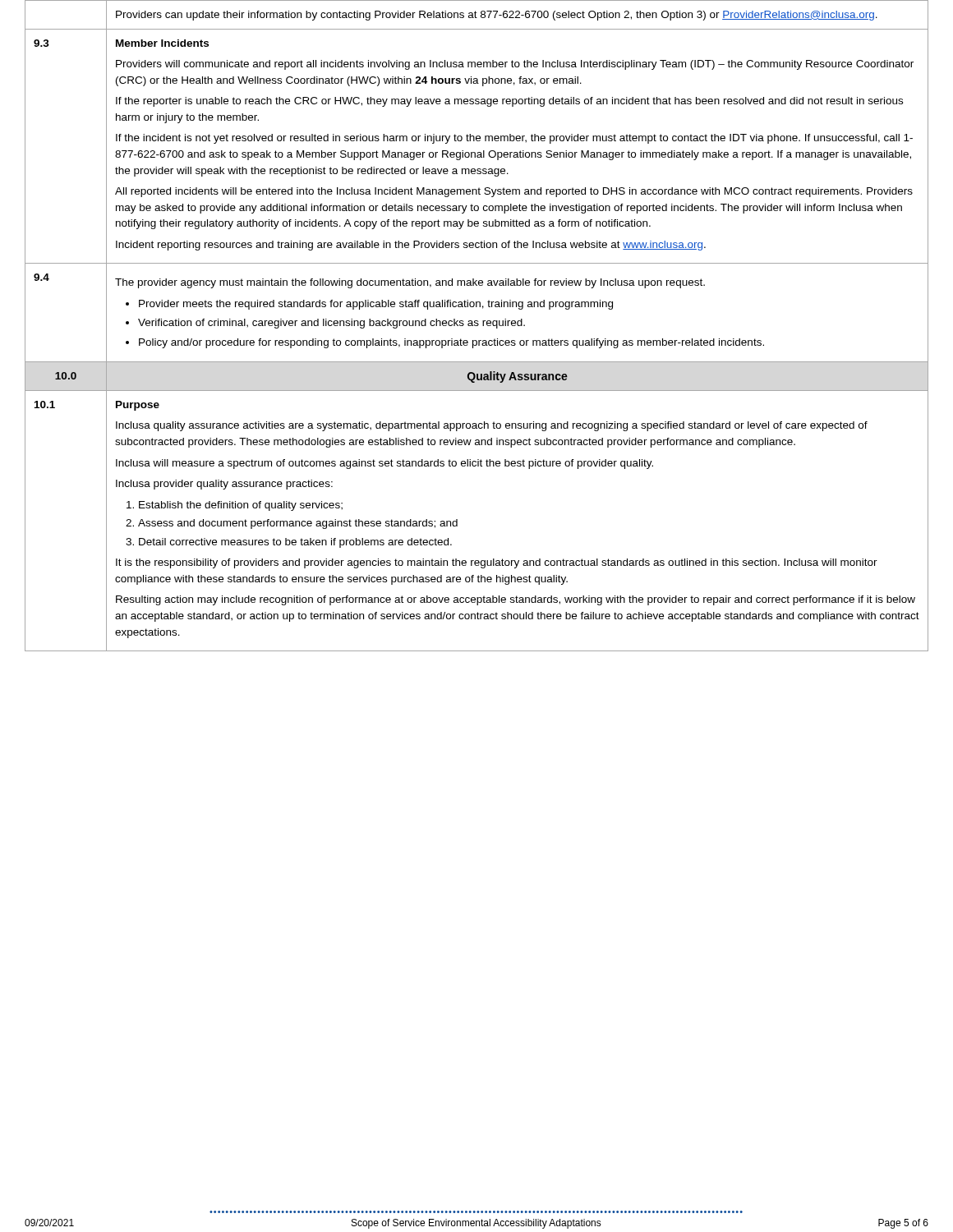Locate the text "Member Incidents"
This screenshot has width=953, height=1232.
[x=162, y=43]
